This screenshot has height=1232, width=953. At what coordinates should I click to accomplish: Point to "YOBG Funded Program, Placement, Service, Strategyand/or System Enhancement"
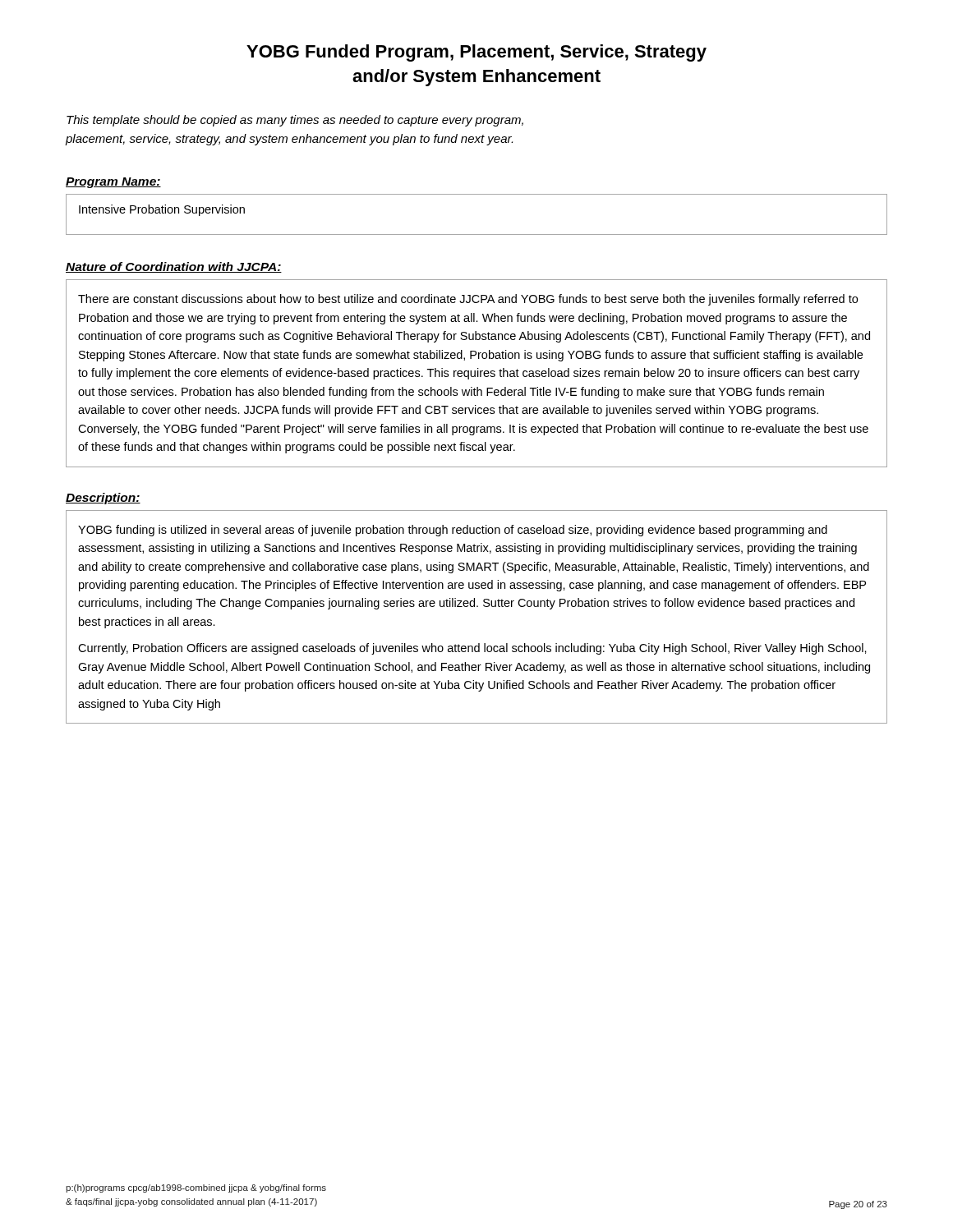pyautogui.click(x=476, y=64)
